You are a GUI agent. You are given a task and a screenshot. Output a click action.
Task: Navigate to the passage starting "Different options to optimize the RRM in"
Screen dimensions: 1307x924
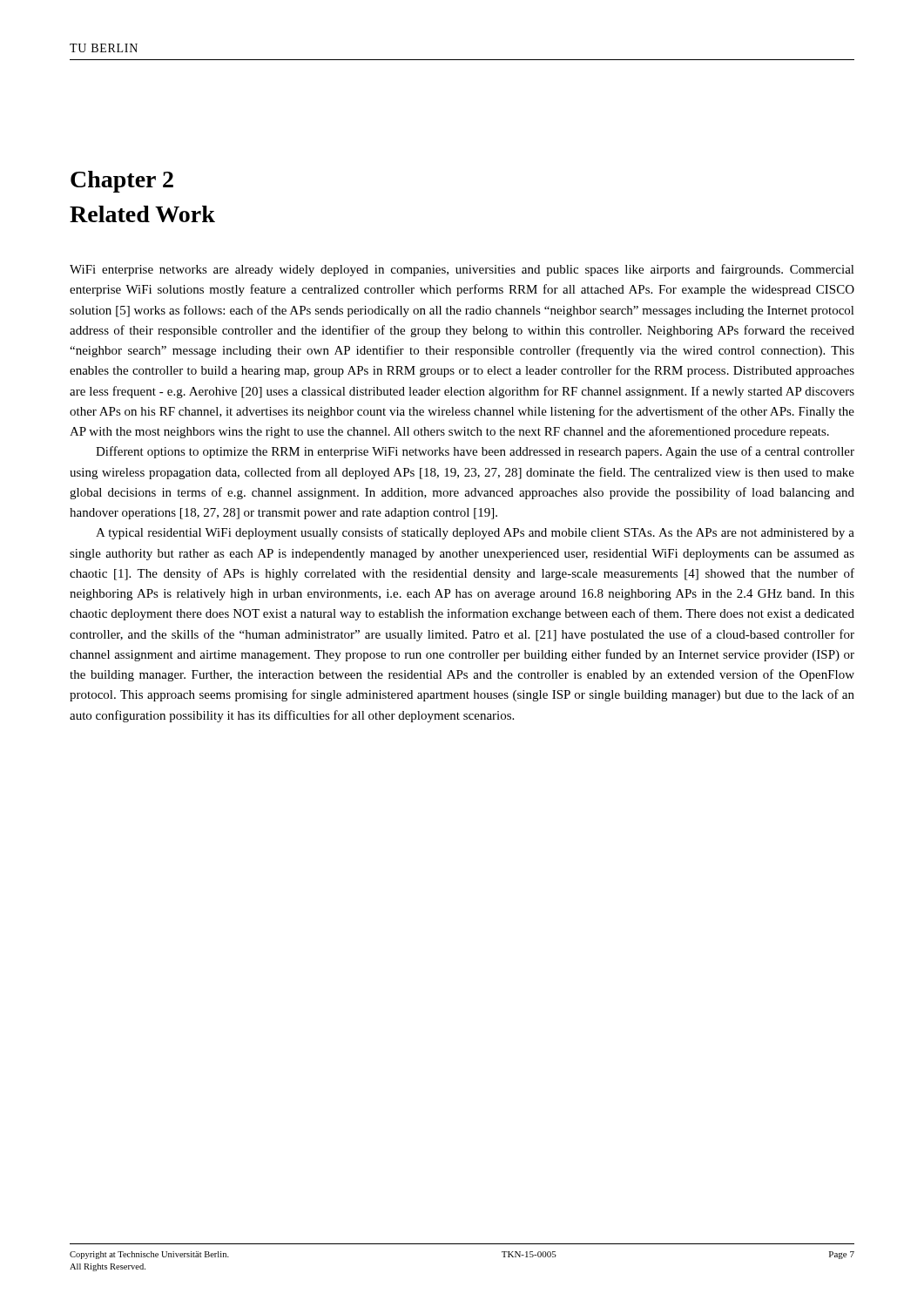pos(462,483)
